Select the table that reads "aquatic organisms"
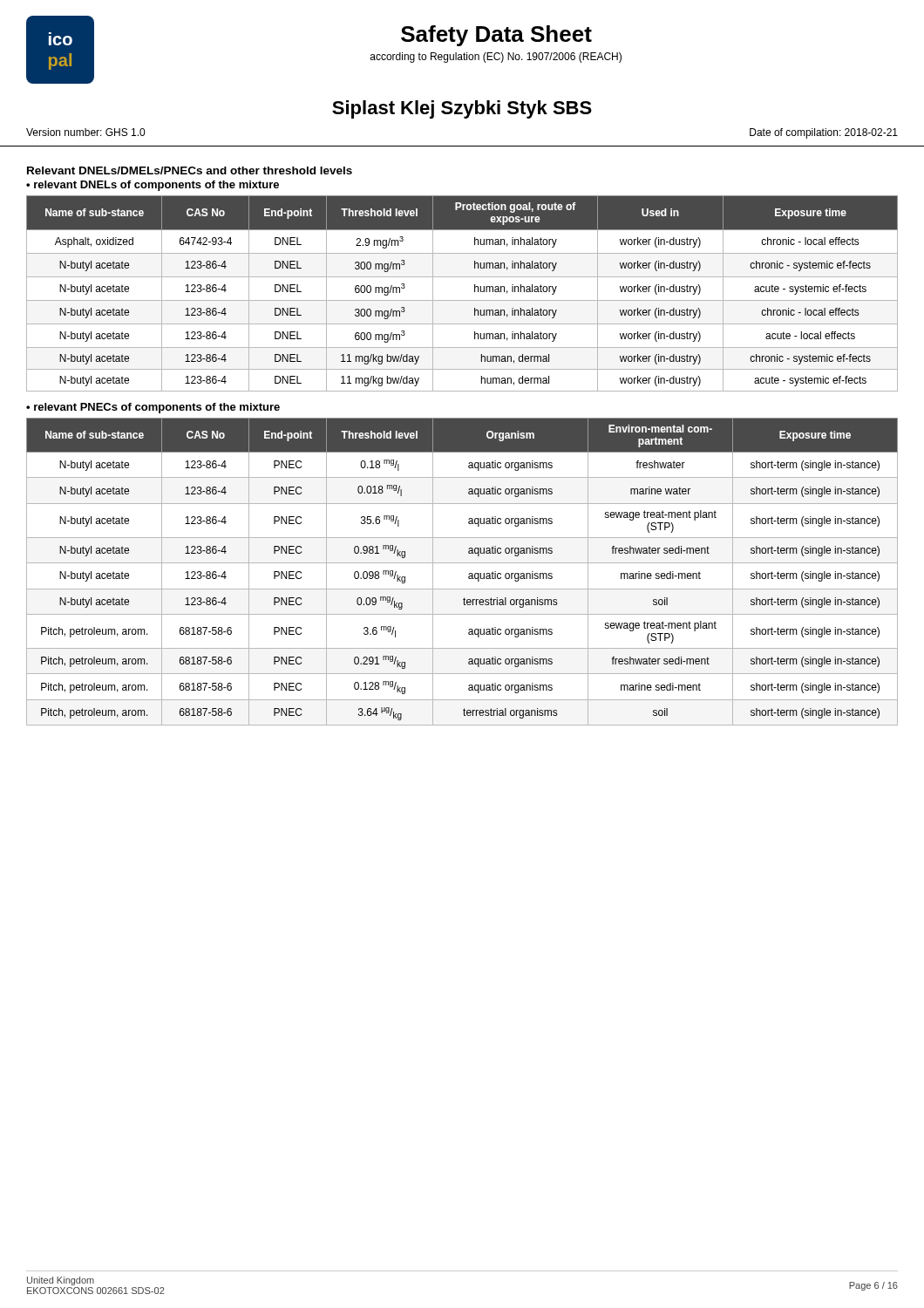The width and height of the screenshot is (924, 1308). [462, 572]
